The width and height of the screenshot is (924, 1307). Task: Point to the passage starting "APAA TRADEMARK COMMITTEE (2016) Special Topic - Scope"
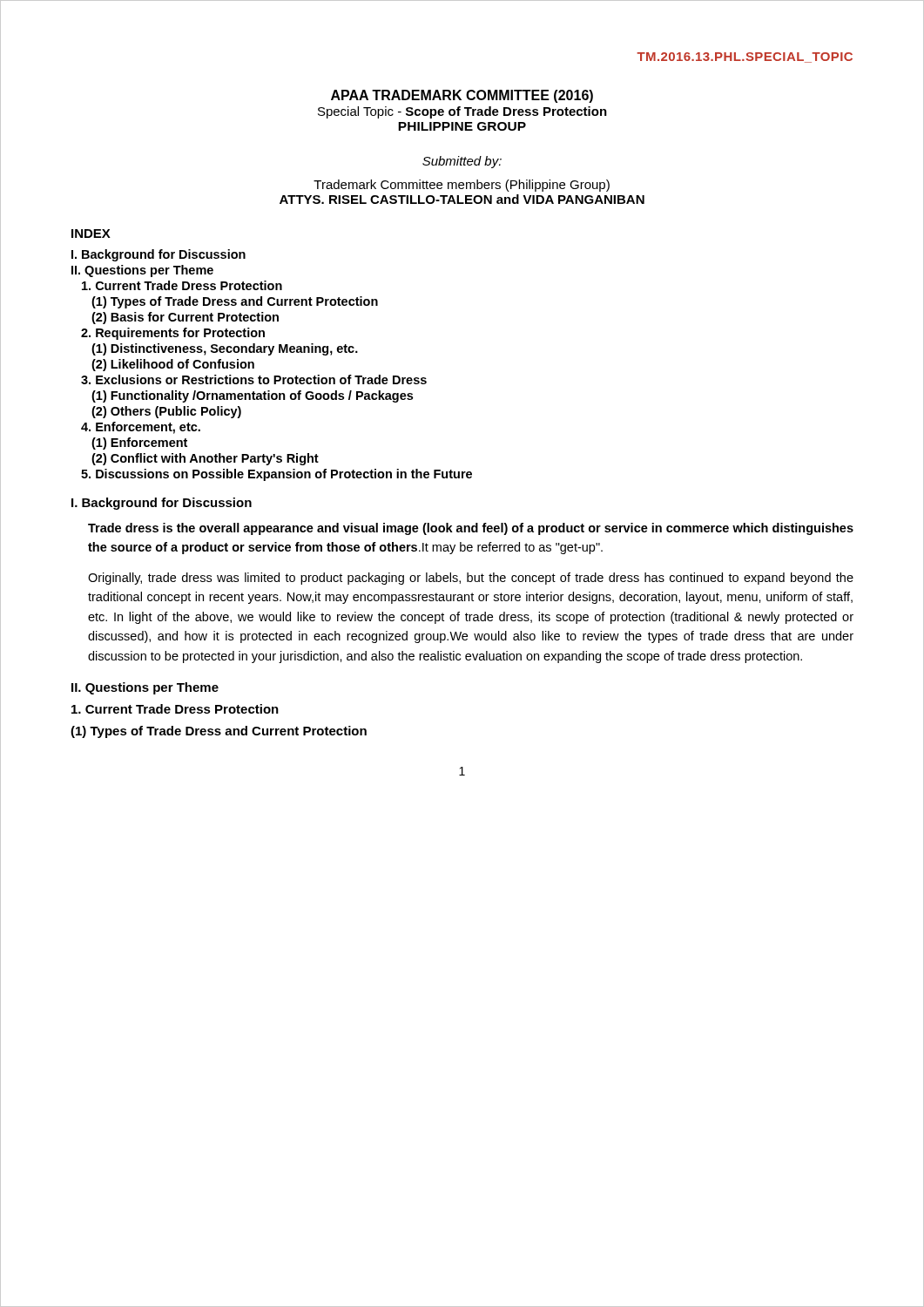[x=462, y=111]
